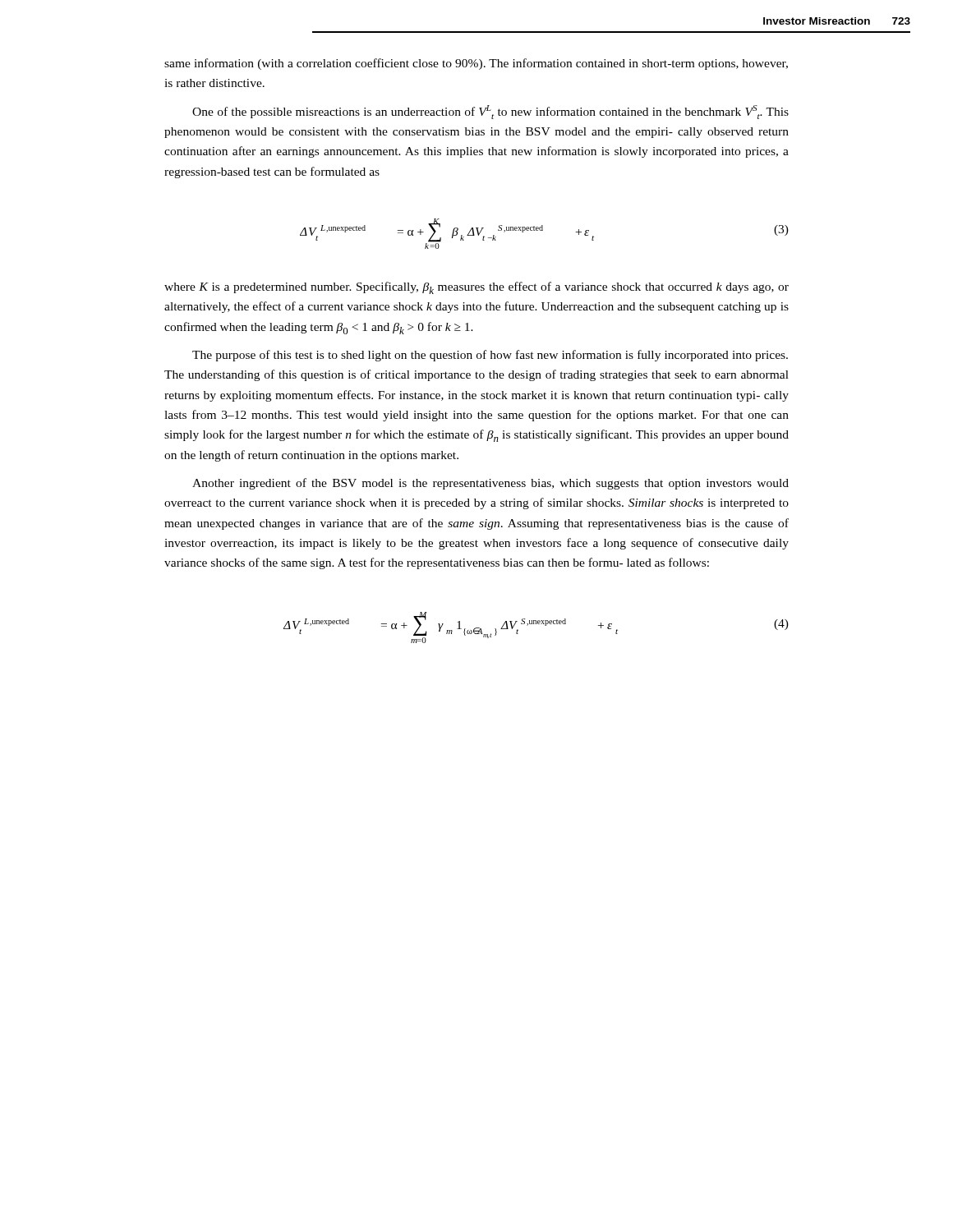Click on the text block that reads "same information (with"

pyautogui.click(x=476, y=73)
